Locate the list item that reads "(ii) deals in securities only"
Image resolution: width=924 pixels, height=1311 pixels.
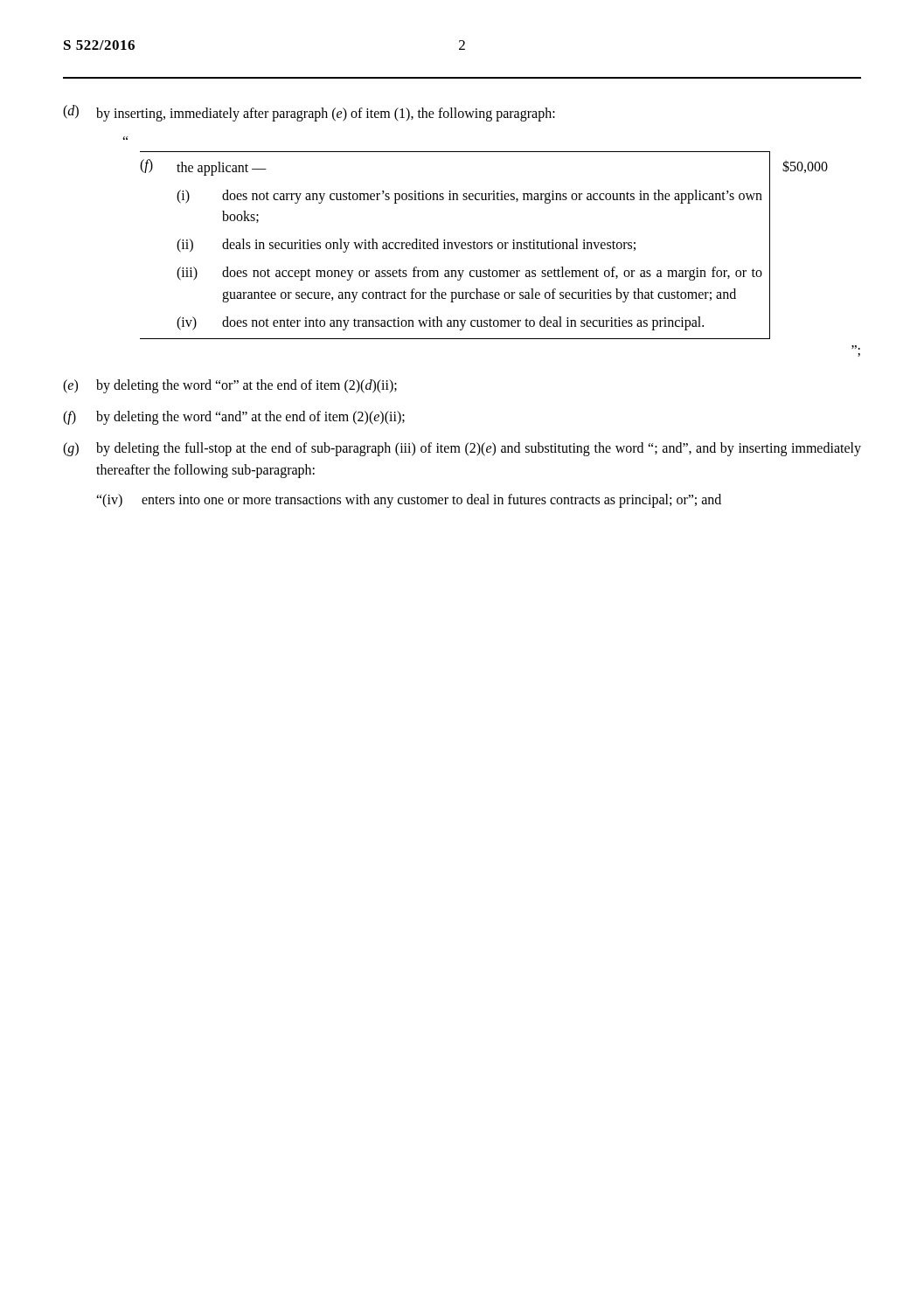click(469, 245)
